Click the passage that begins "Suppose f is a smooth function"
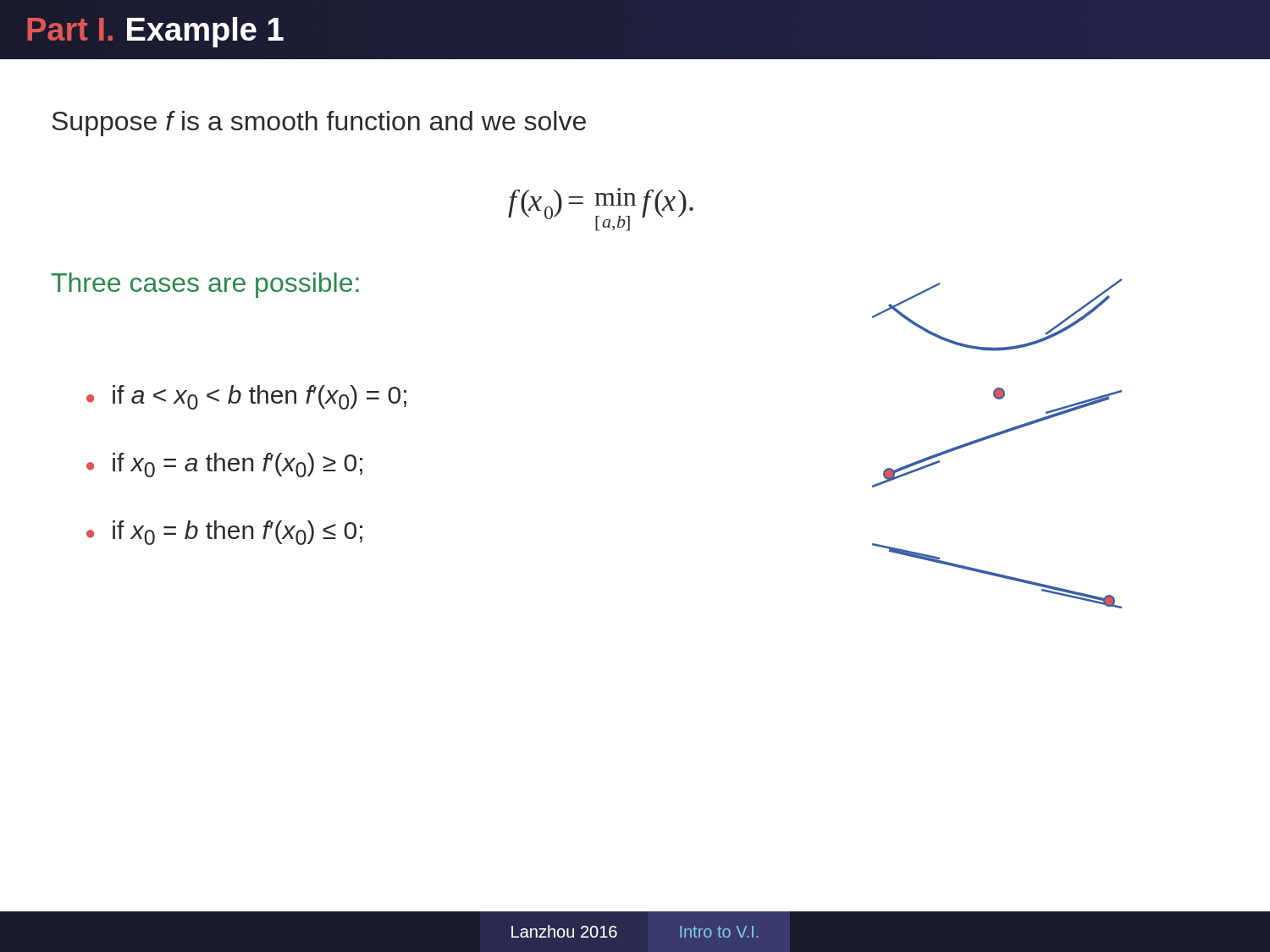This screenshot has width=1270, height=952. (x=319, y=121)
